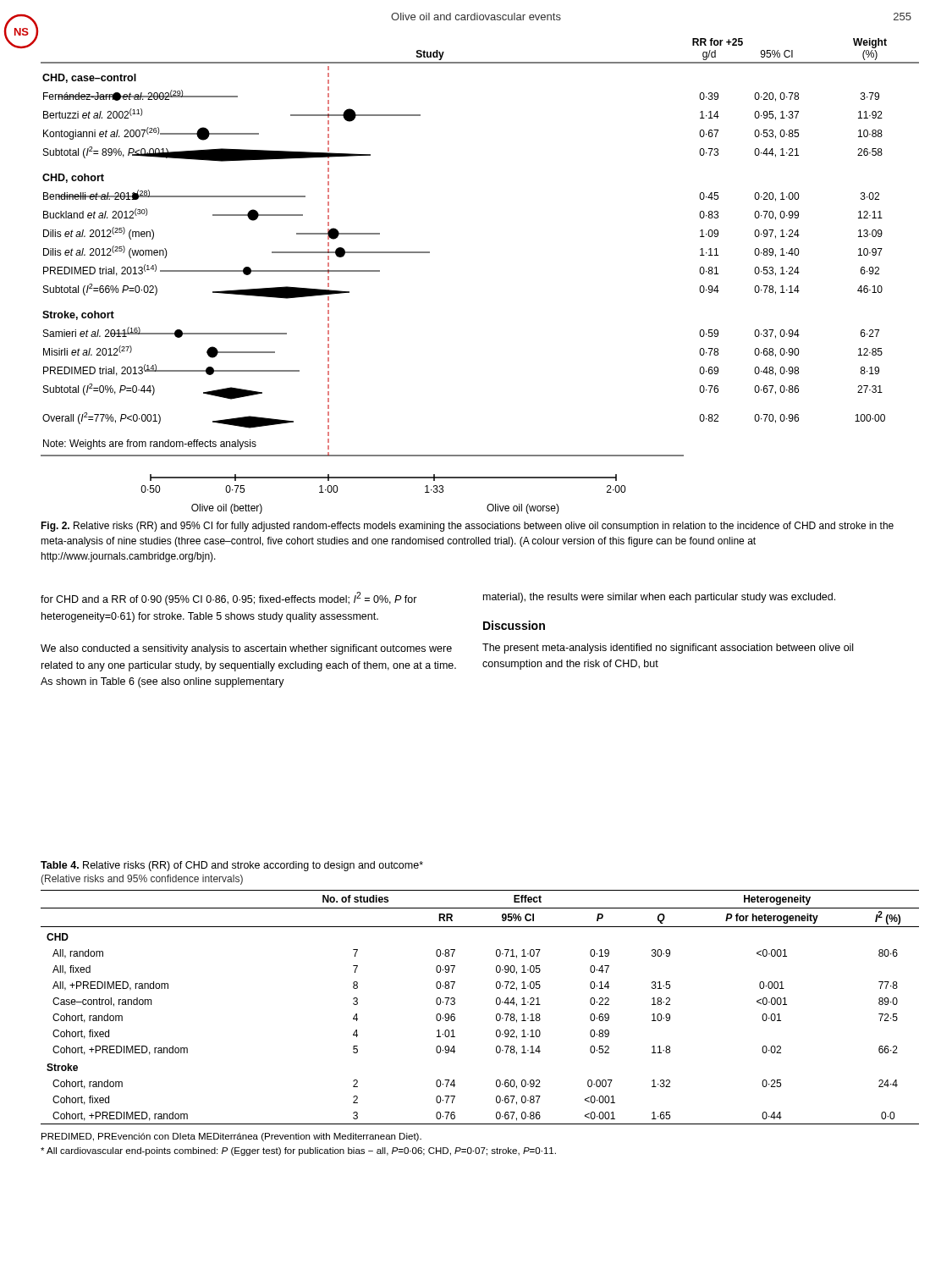Select the text block starting "for CHD and"
The height and width of the screenshot is (1270, 952).
(249, 639)
